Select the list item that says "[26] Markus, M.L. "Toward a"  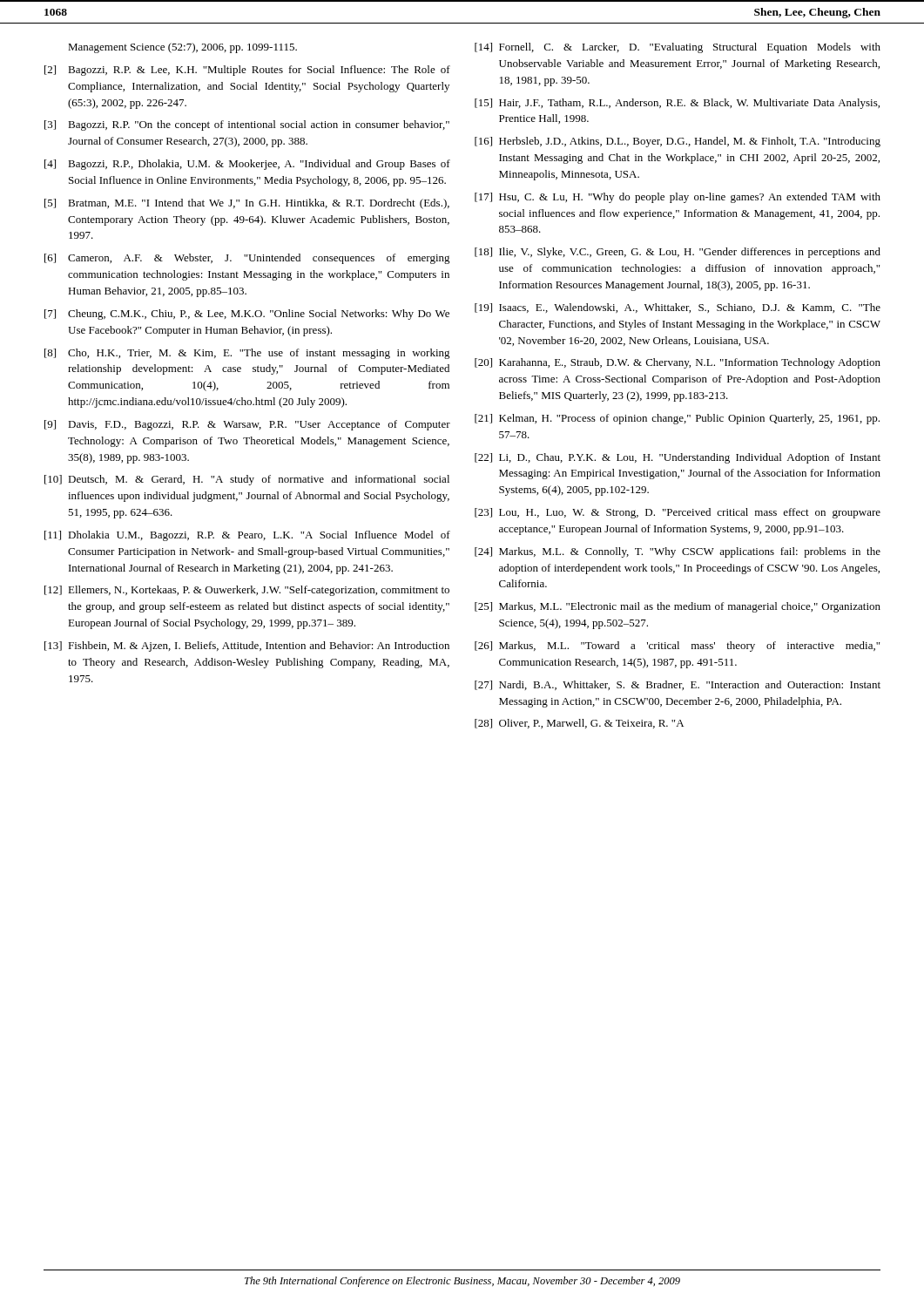click(x=677, y=654)
